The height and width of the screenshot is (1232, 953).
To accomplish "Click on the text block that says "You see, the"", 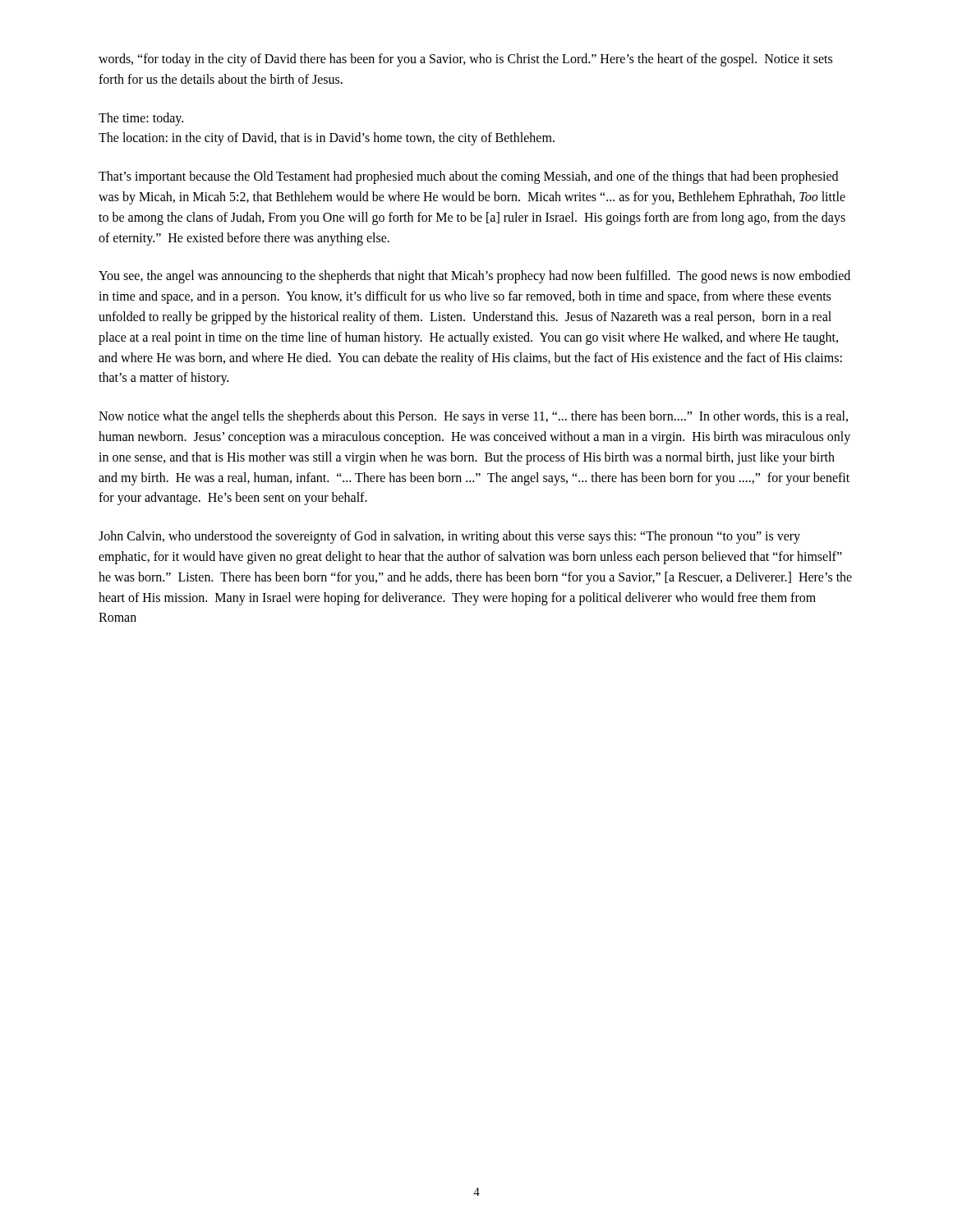I will pyautogui.click(x=474, y=327).
